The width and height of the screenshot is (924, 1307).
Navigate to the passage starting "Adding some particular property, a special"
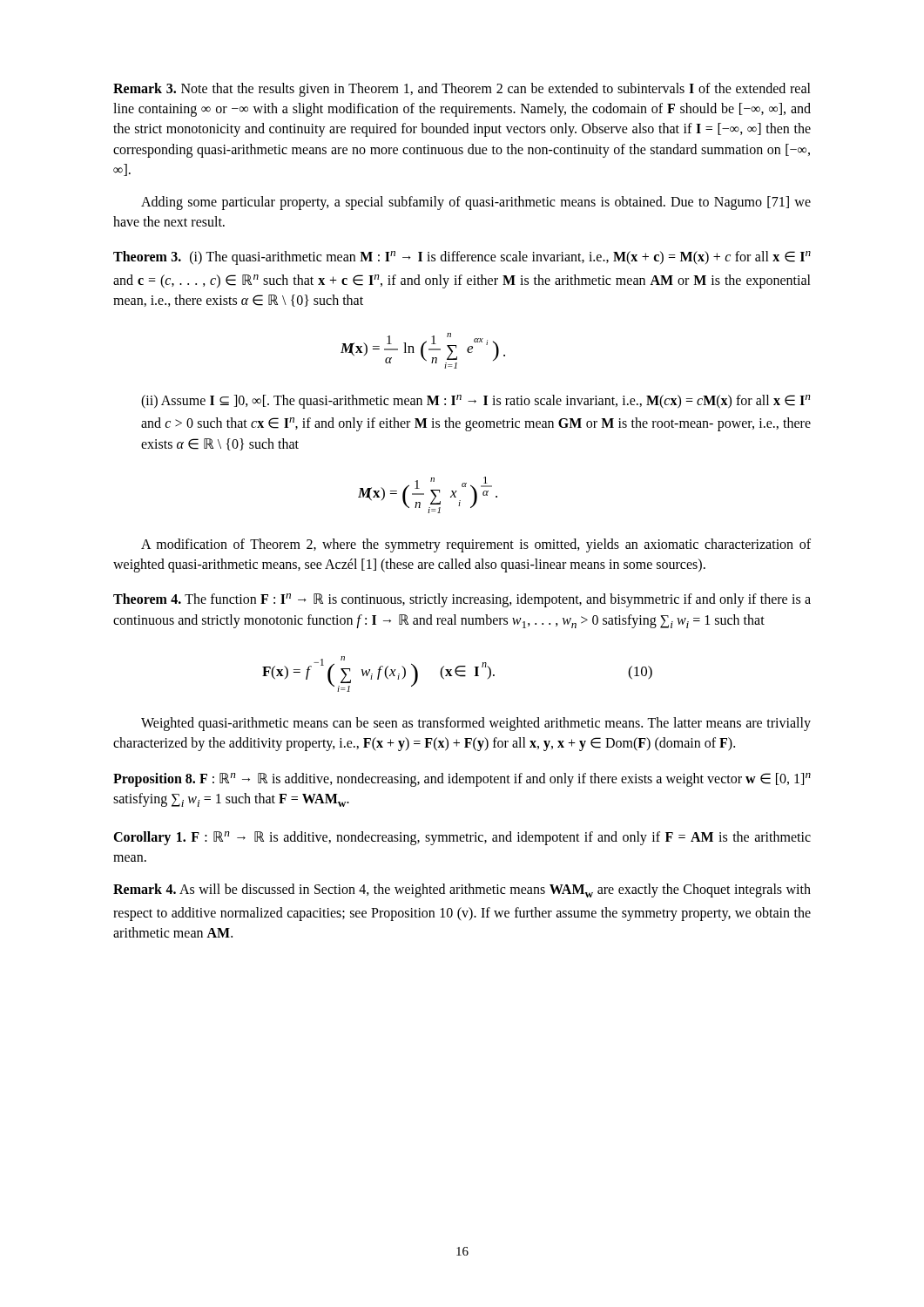pyautogui.click(x=462, y=212)
